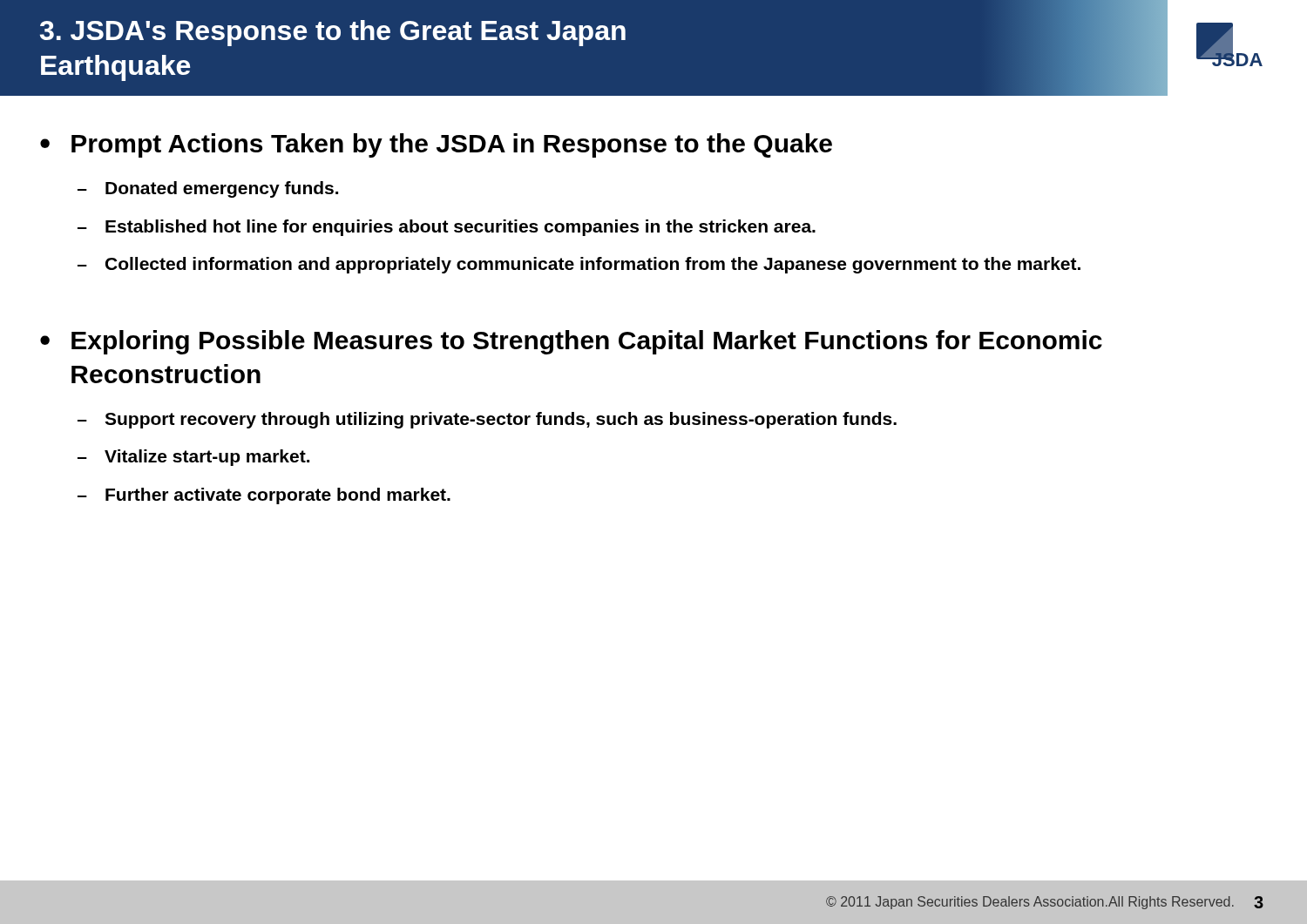This screenshot has width=1307, height=924.
Task: Click on the section header containing "3. JSDA's Response to the"
Action: coord(333,48)
